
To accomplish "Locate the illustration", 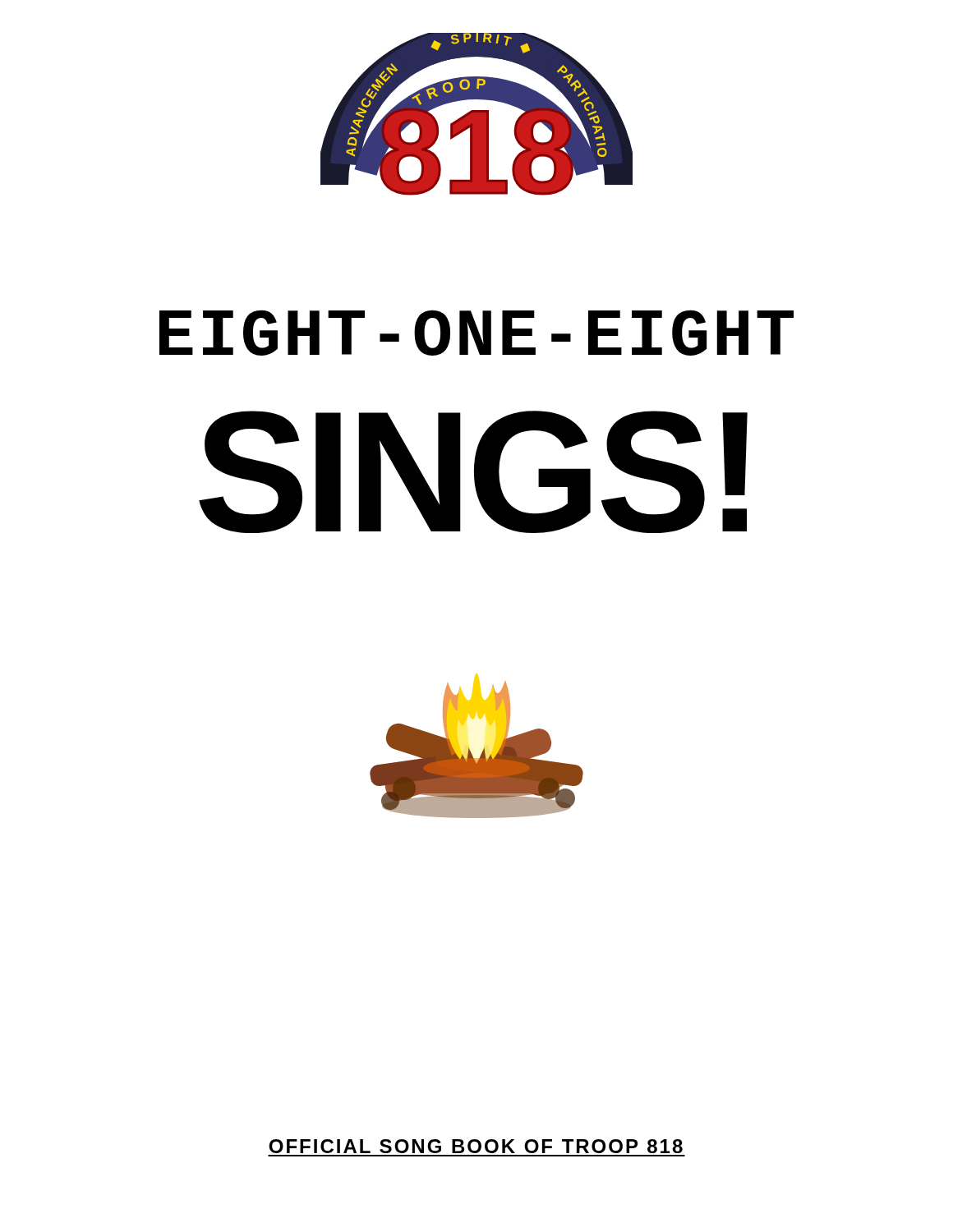I will 476,708.
